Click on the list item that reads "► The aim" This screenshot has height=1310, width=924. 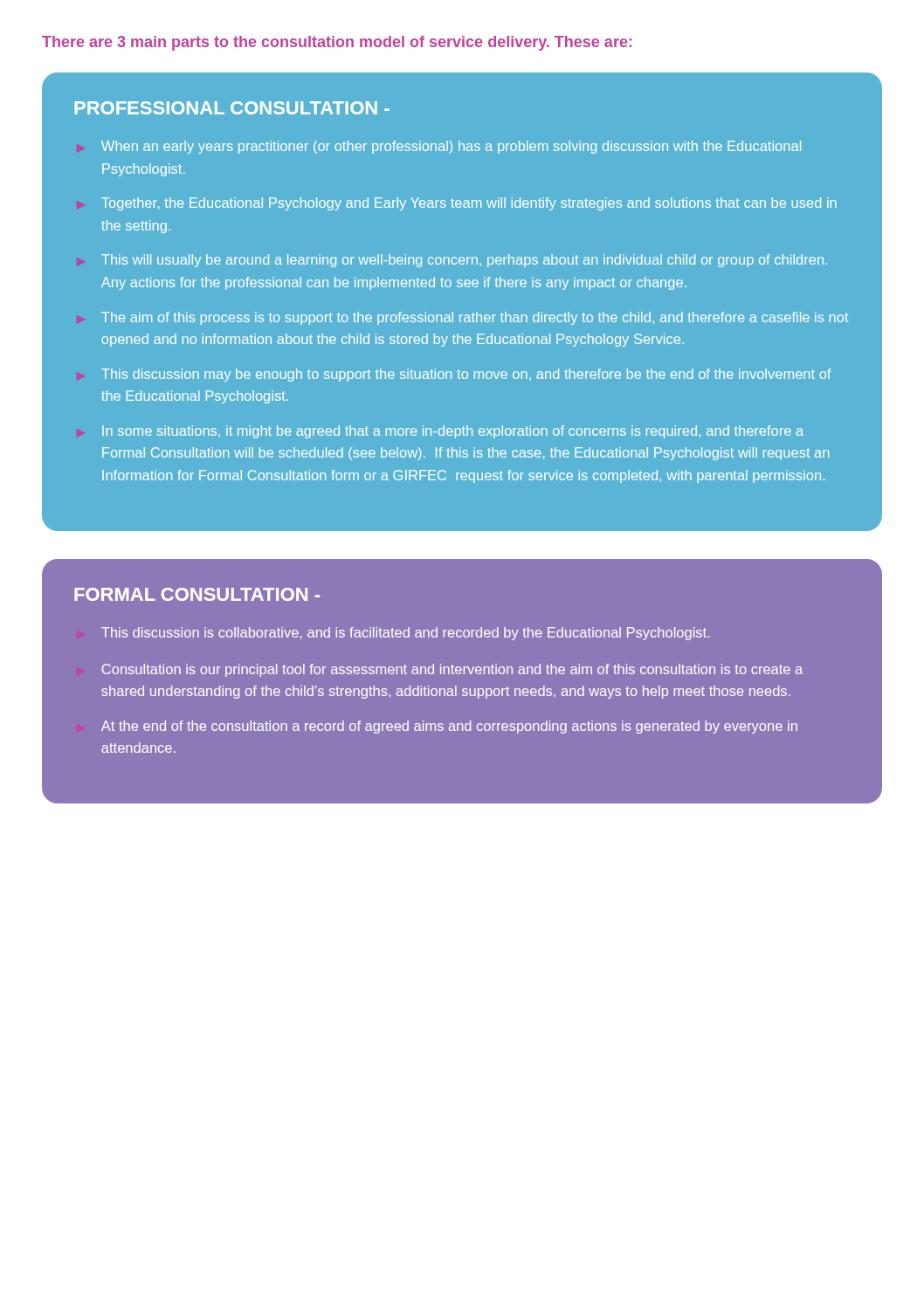(x=462, y=328)
